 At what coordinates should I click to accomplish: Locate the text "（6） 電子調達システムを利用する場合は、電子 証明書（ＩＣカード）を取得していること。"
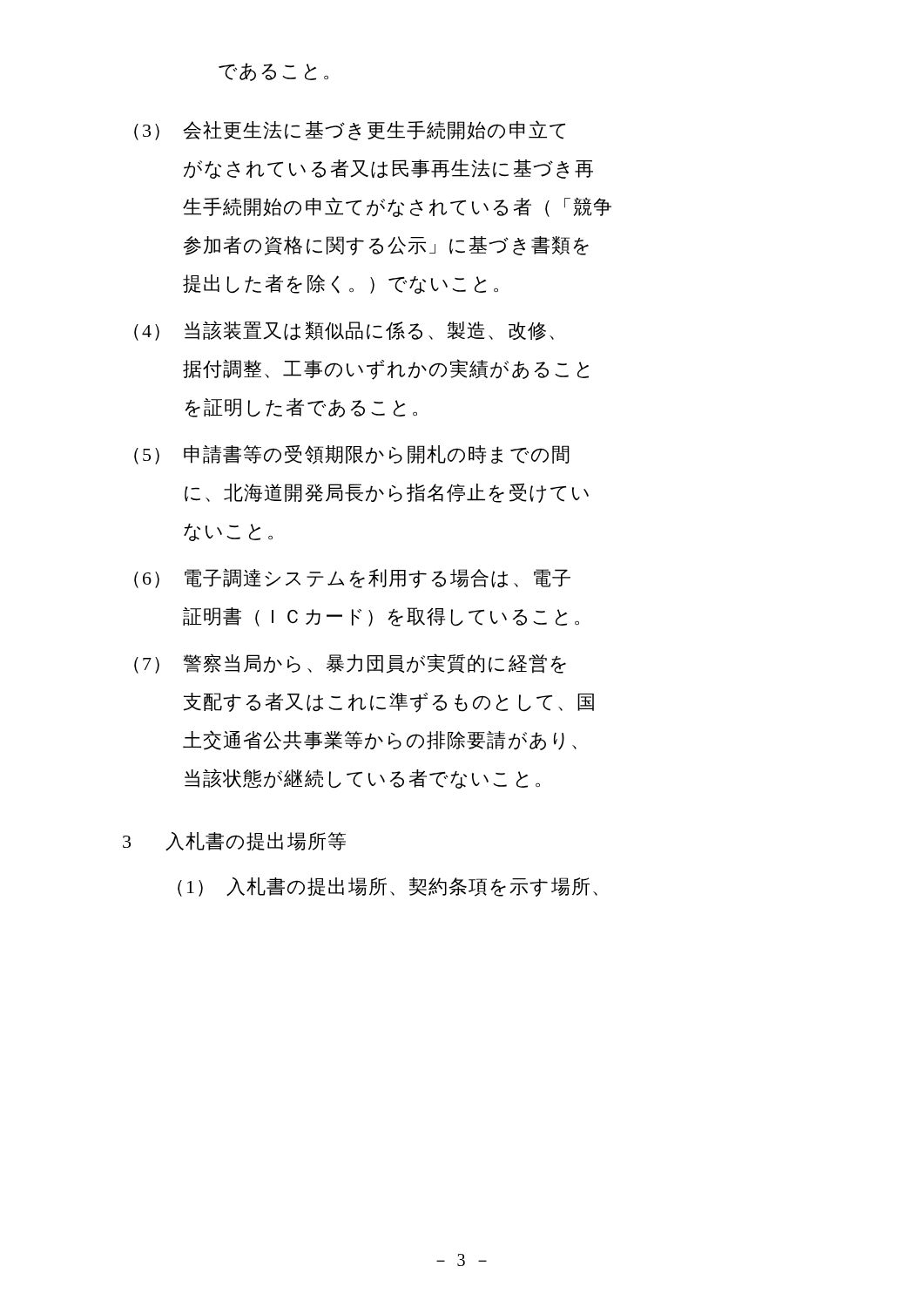point(479,598)
